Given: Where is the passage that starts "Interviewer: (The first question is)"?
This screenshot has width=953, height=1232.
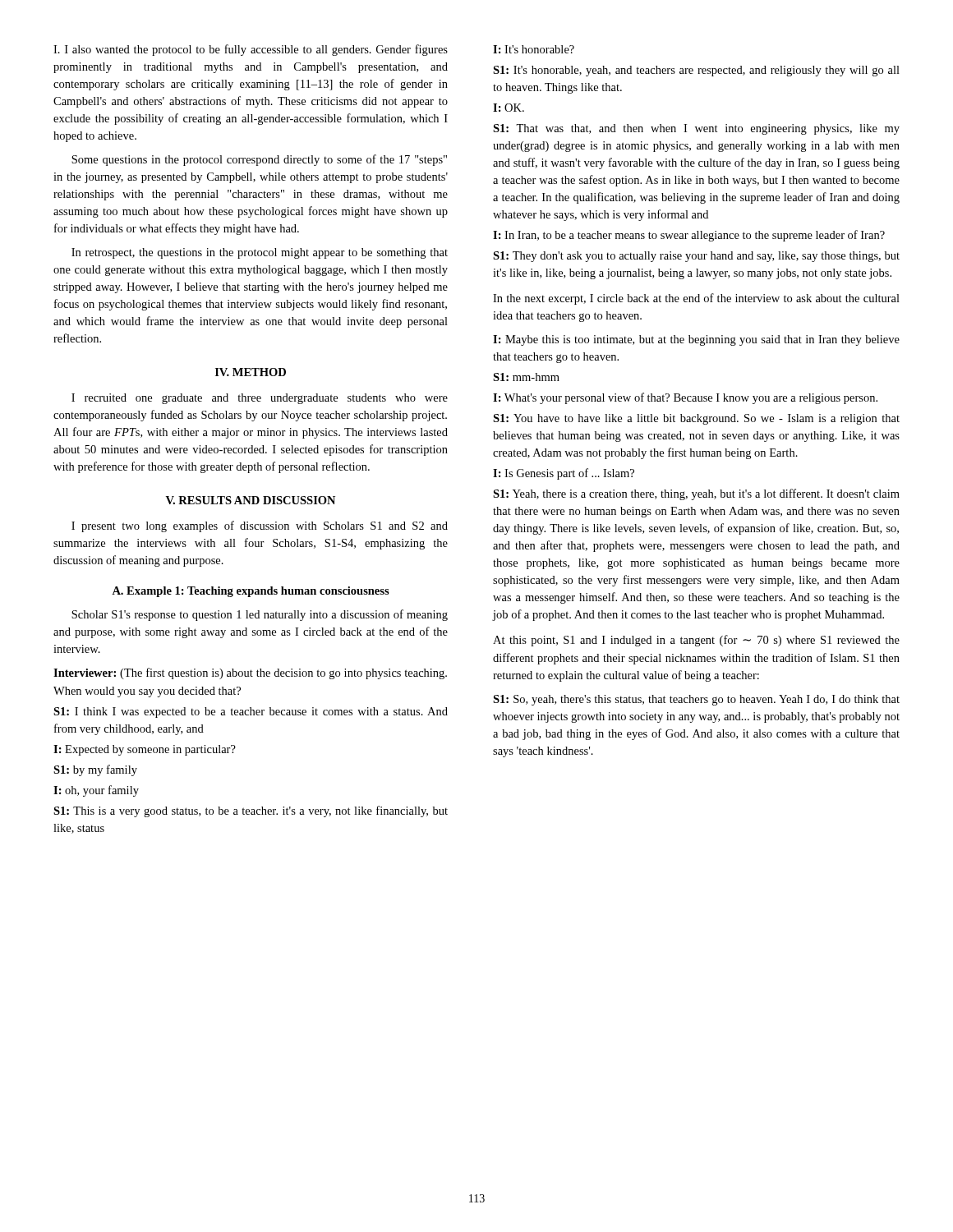Looking at the screenshot, I should pos(251,682).
